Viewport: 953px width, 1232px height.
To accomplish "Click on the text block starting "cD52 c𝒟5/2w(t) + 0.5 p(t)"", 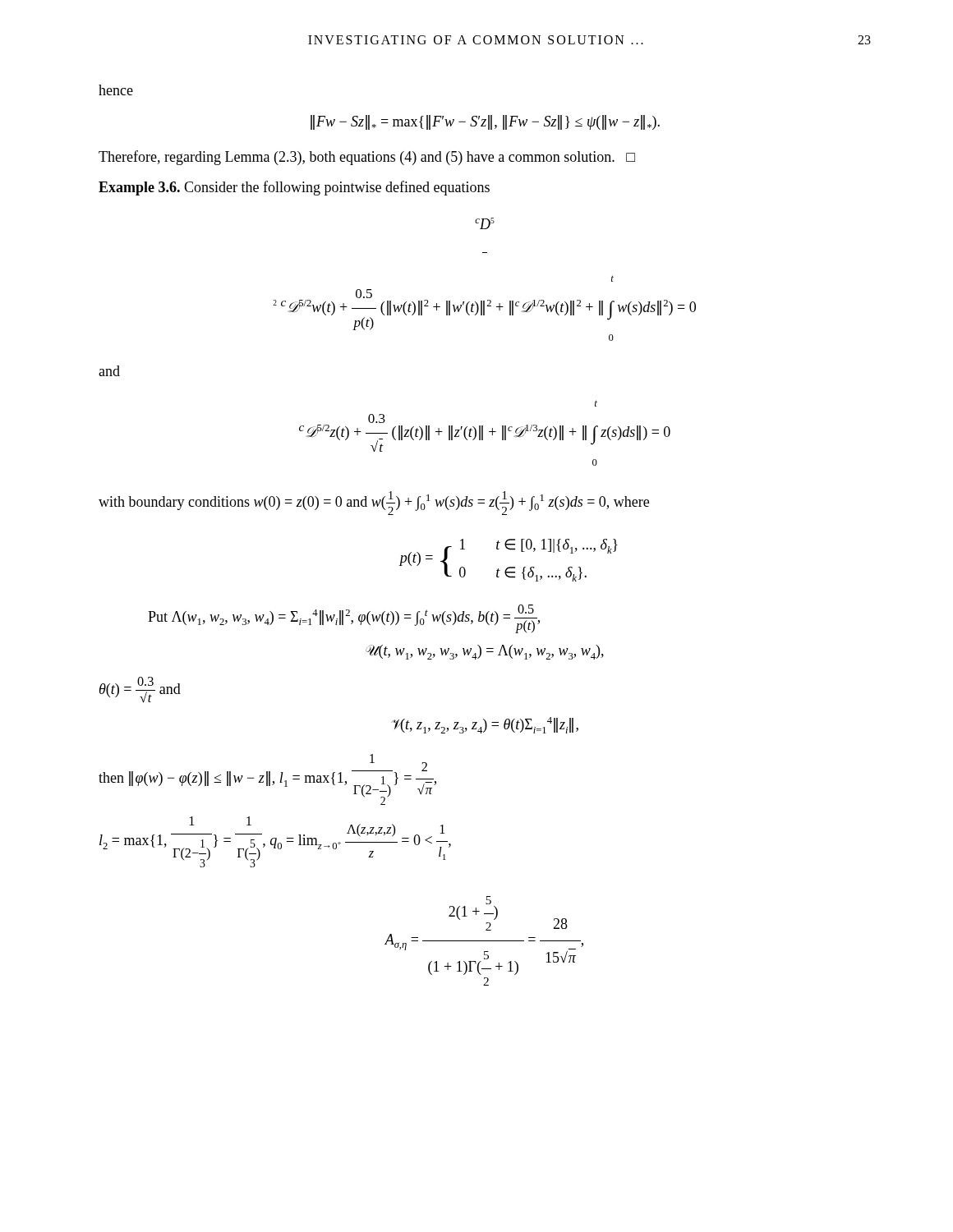I will tap(485, 223).
